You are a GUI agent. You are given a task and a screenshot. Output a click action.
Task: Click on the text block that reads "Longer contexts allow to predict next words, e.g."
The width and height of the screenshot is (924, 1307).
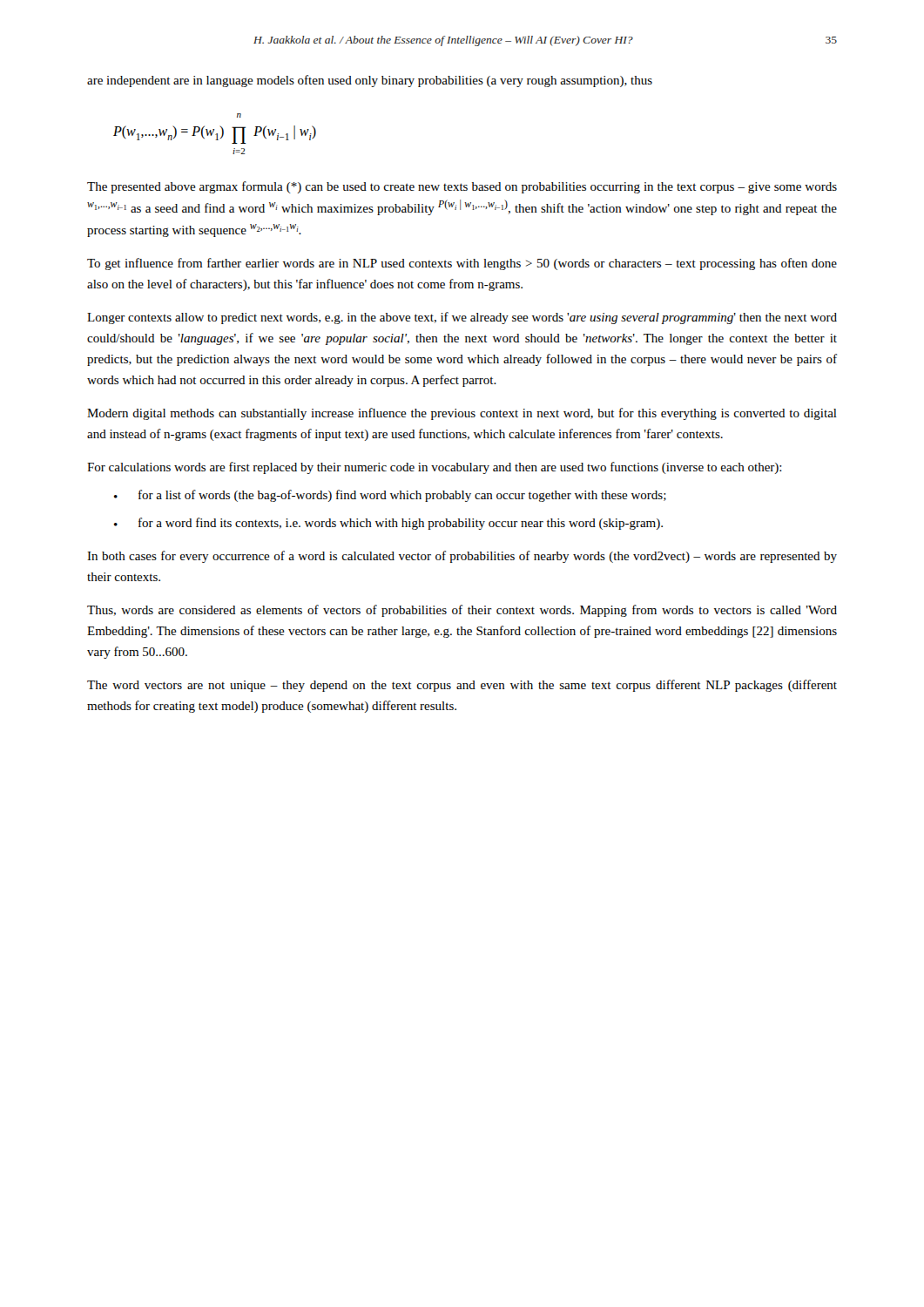pos(462,348)
